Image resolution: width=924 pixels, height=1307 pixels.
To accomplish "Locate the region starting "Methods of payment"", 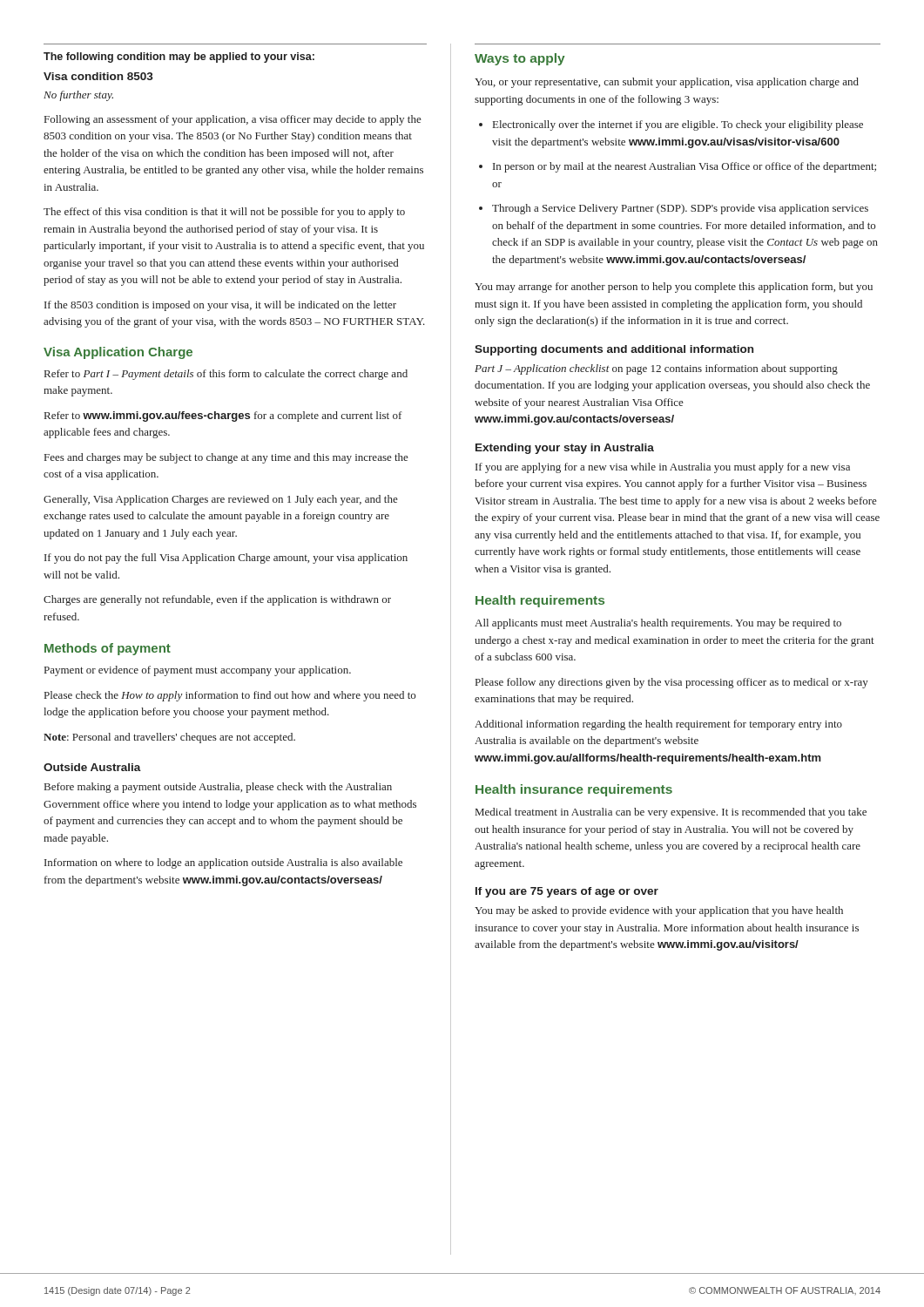I will (107, 648).
